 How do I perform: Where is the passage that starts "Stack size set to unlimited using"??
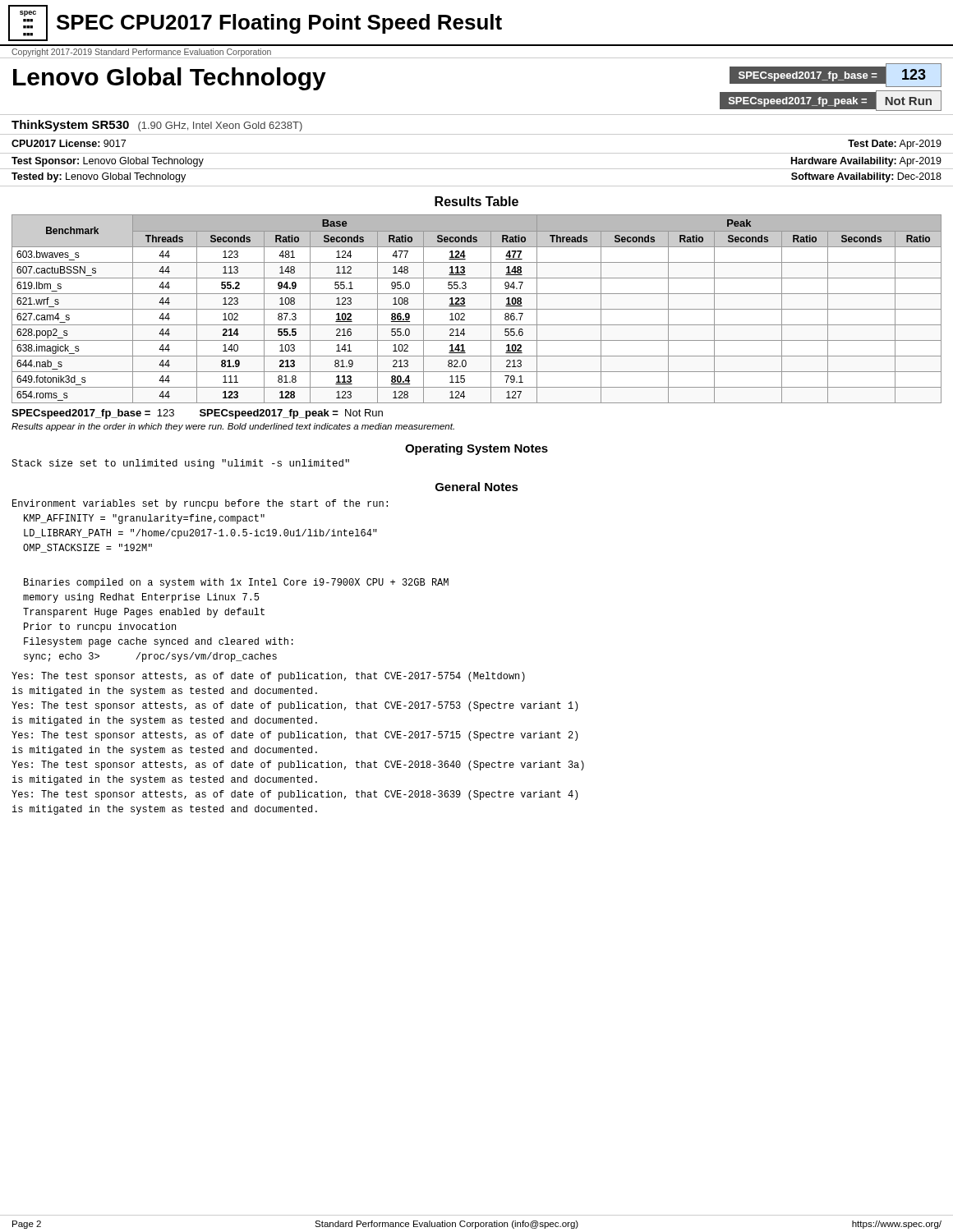click(181, 464)
